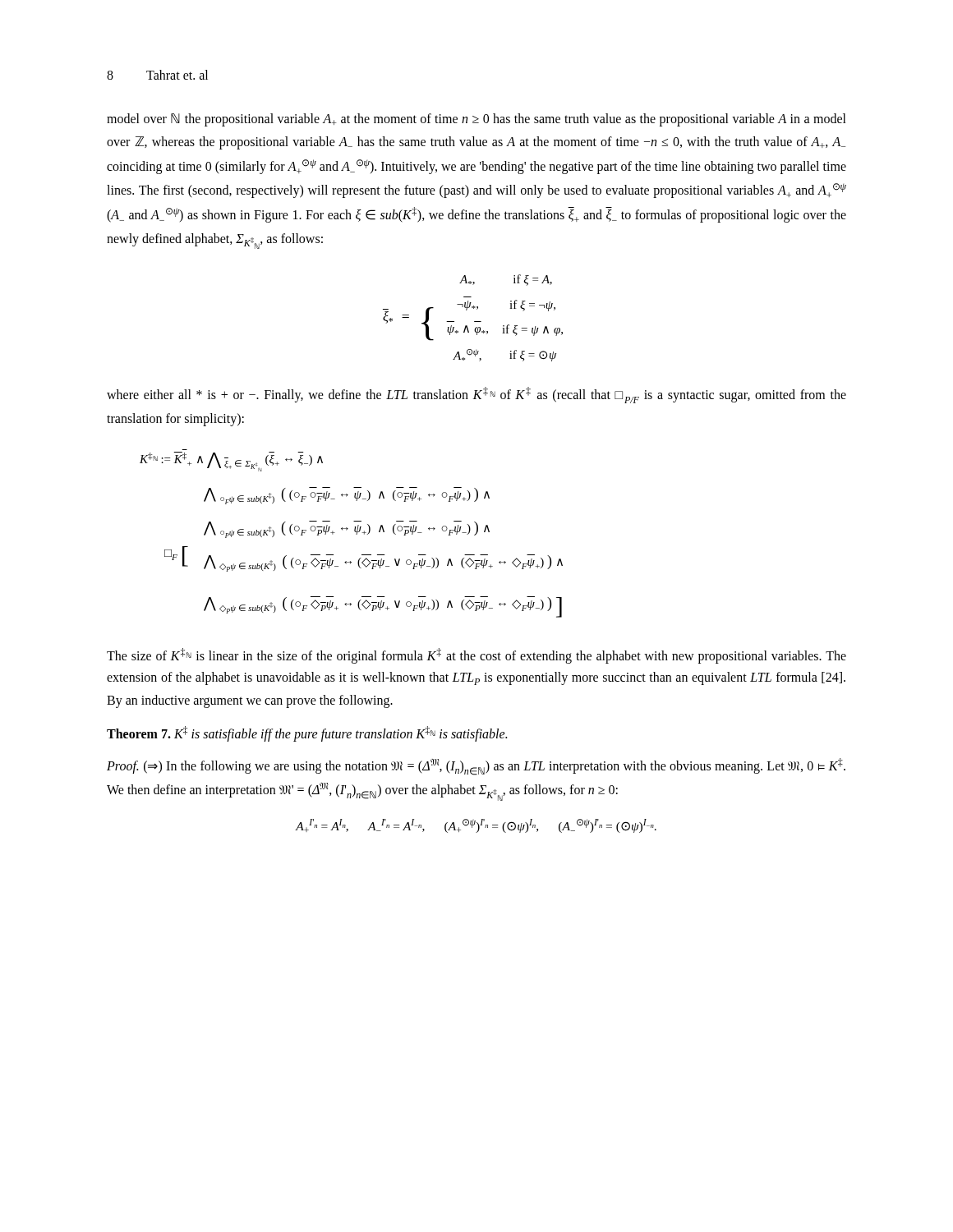Point to the block beginning "where either all * is + or −."

click(476, 405)
